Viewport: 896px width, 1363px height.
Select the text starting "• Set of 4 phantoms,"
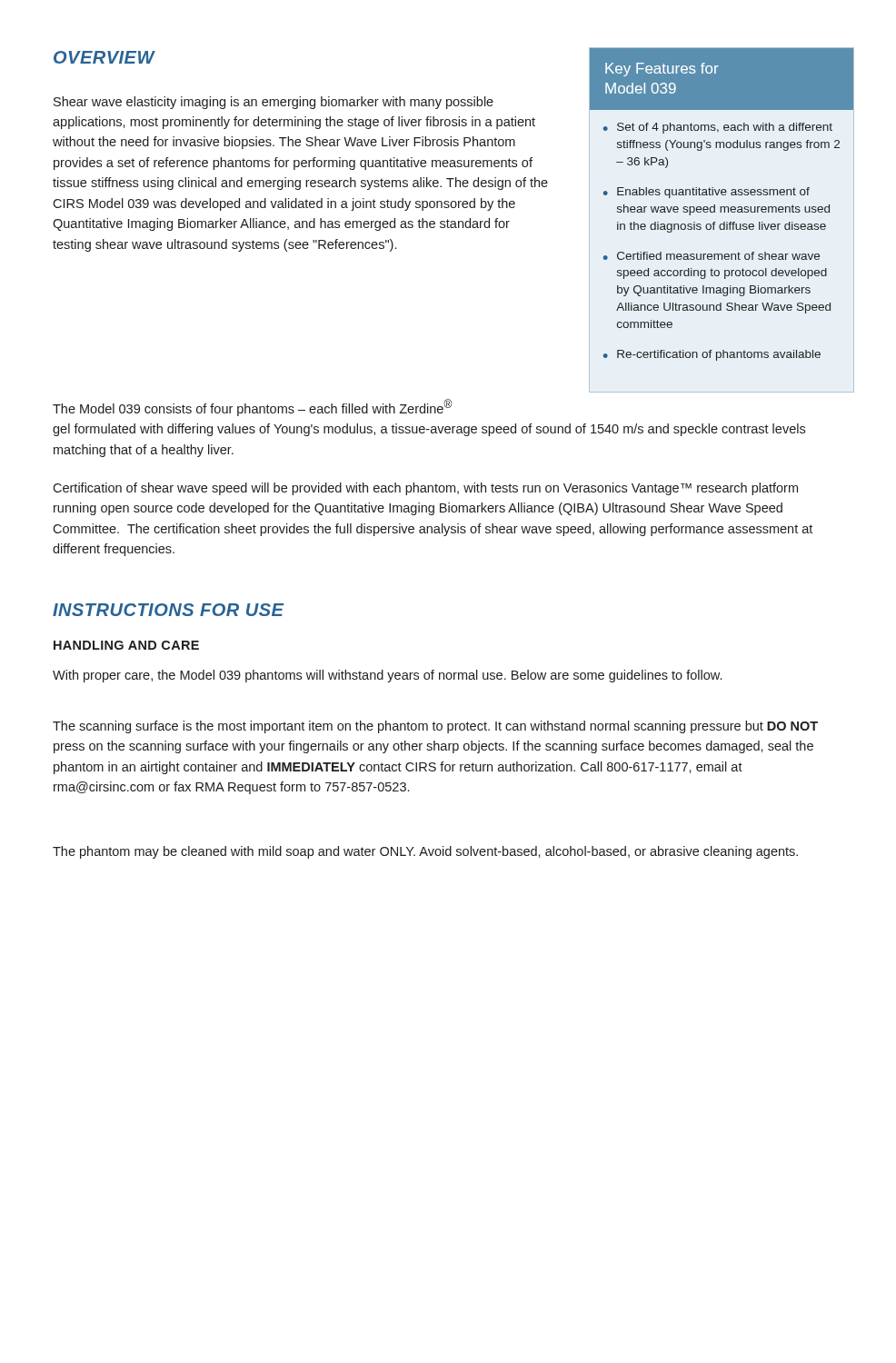(x=722, y=145)
